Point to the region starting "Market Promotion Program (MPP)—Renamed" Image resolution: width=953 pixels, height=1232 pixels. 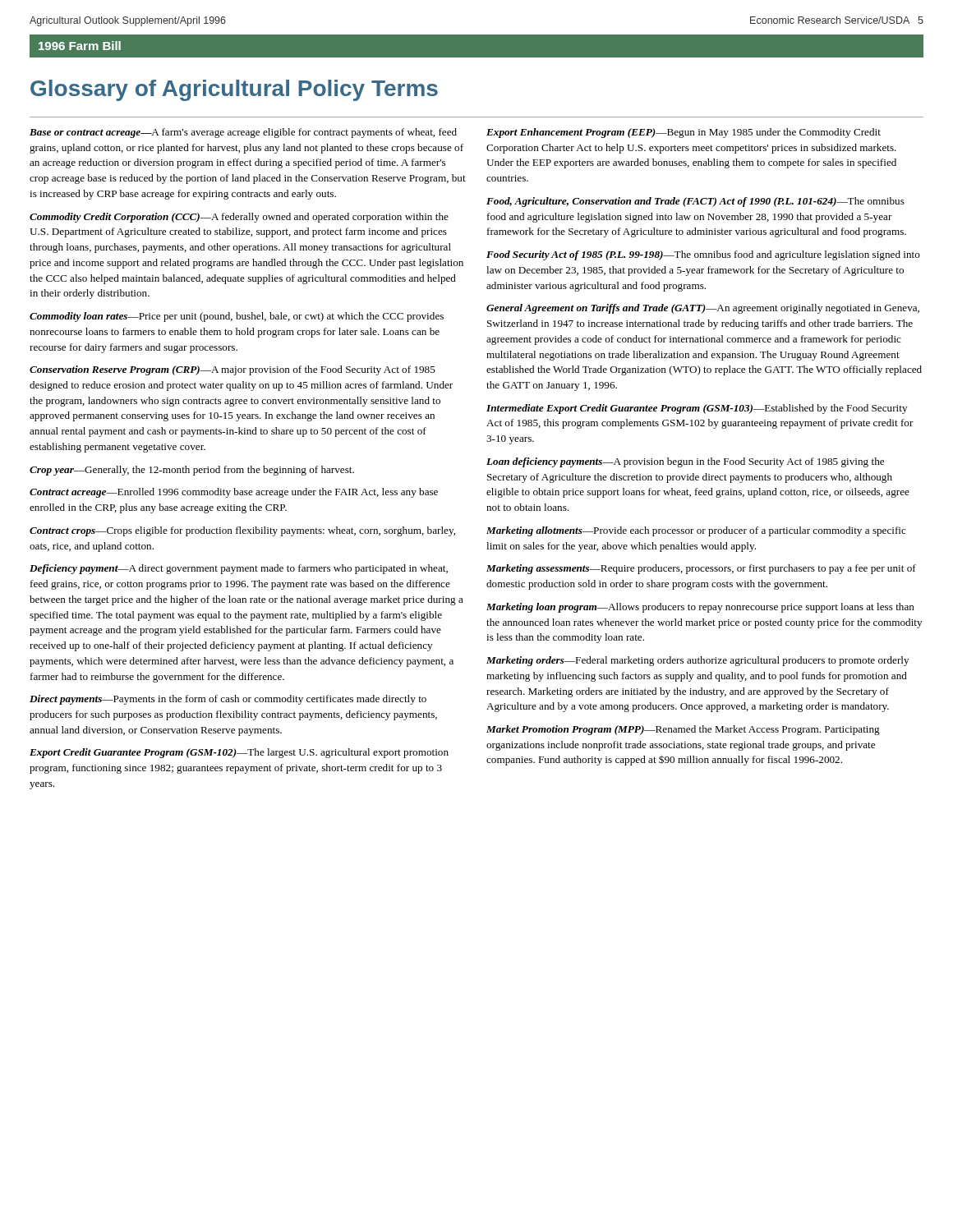[705, 745]
